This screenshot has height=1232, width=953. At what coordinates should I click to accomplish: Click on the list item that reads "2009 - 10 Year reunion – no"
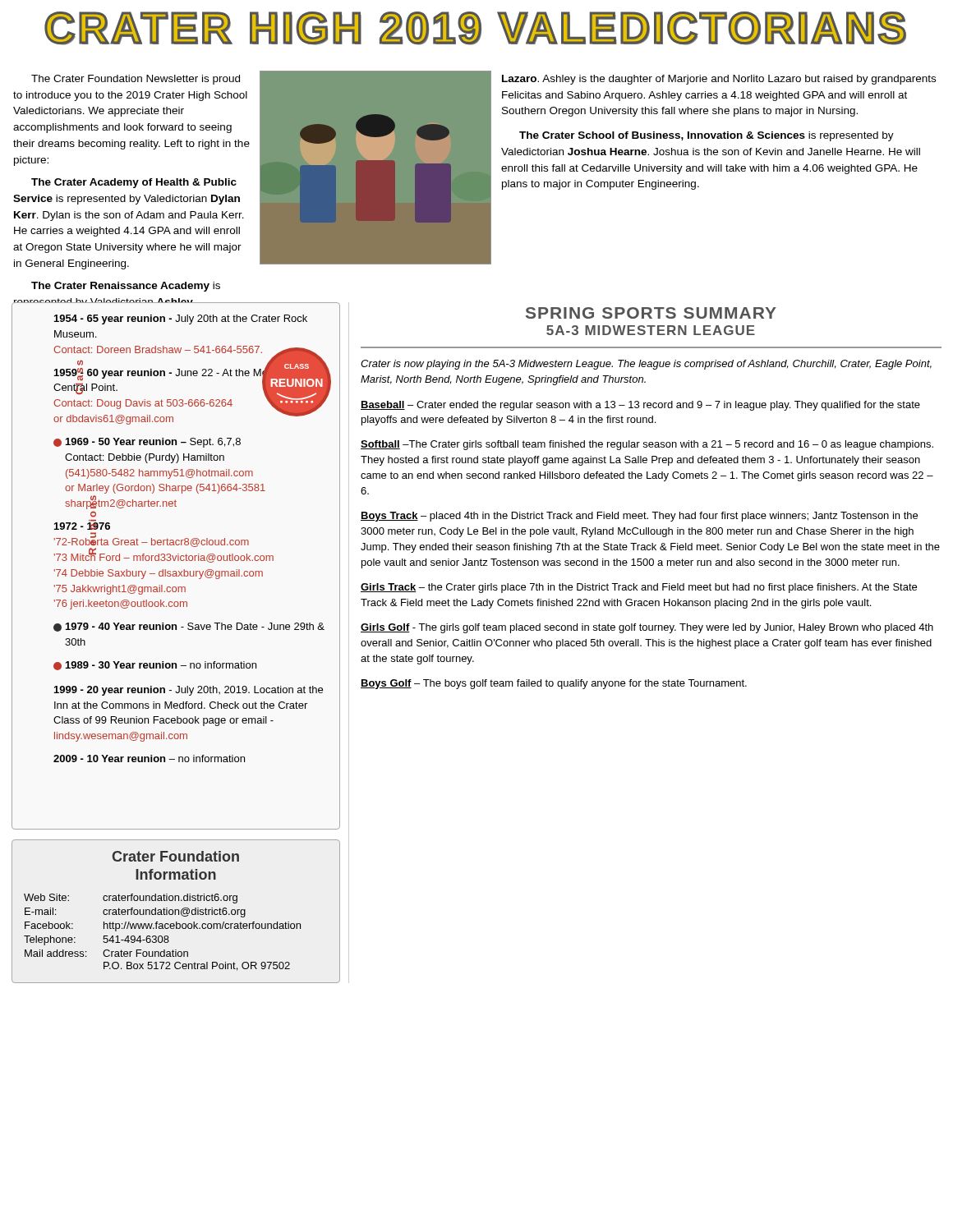click(x=149, y=759)
